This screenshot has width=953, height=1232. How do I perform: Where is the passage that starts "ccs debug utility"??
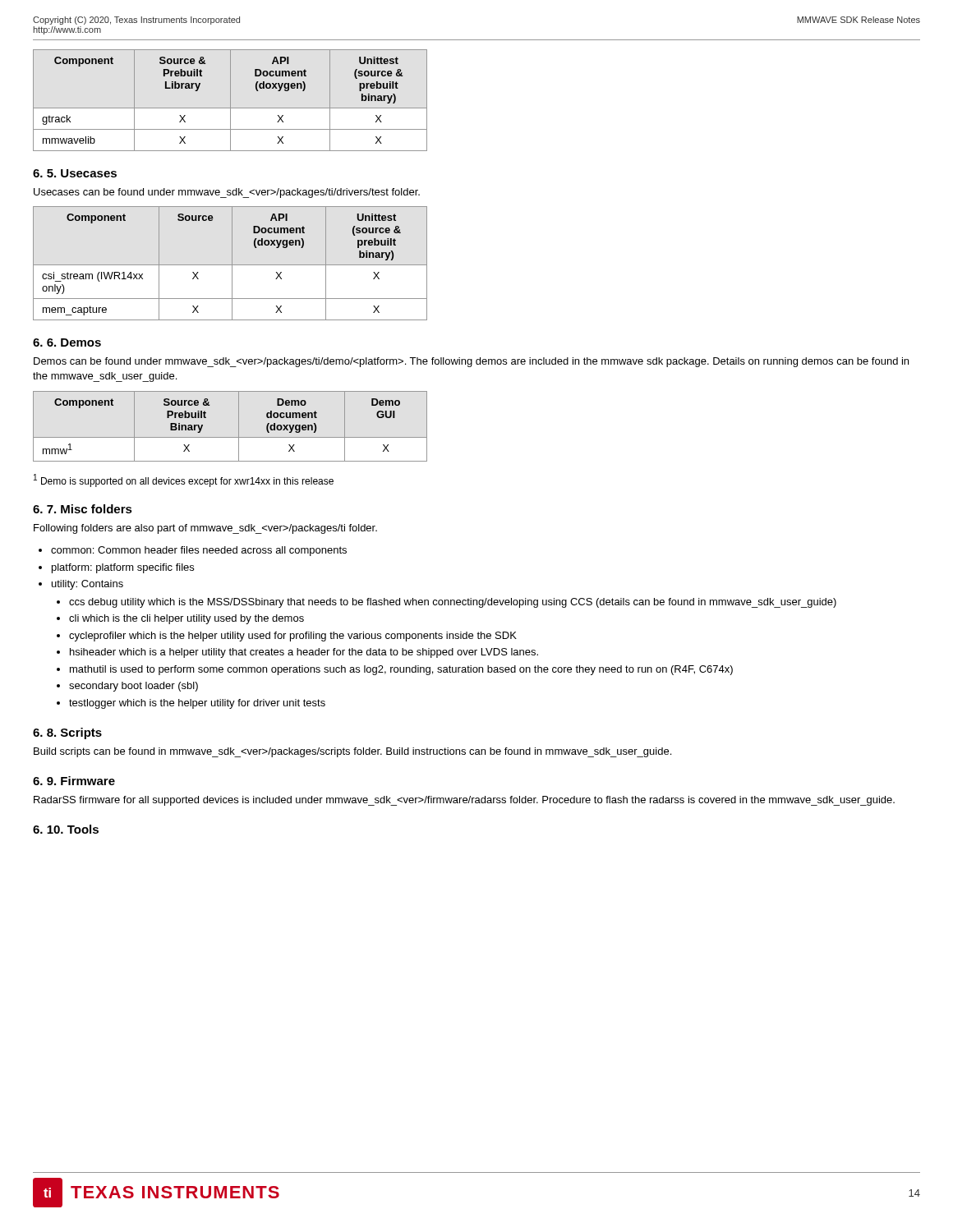(453, 601)
